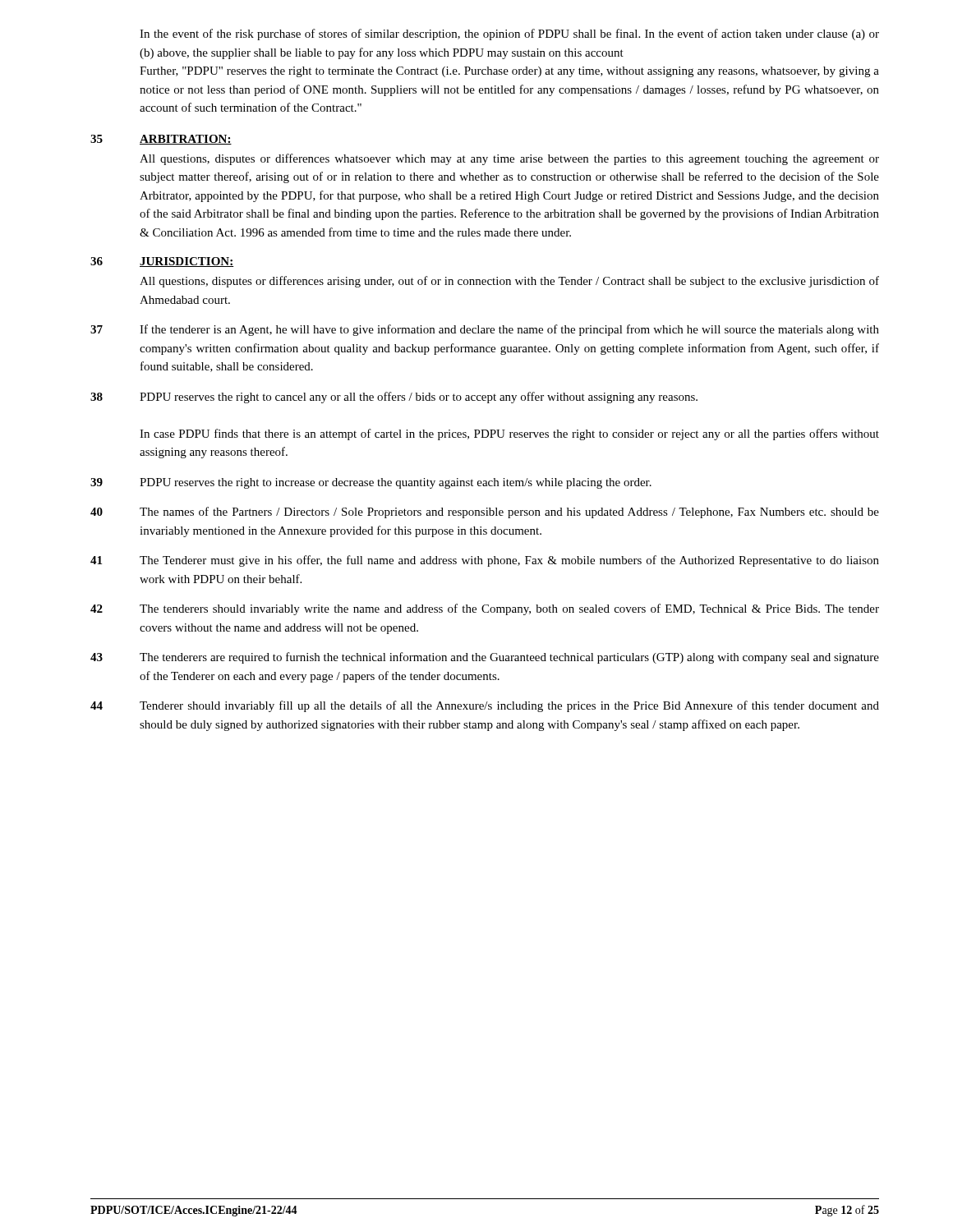Where is the passage that starts "39 PDPU reserves the right to increase"?
This screenshot has width=953, height=1232.
point(485,482)
